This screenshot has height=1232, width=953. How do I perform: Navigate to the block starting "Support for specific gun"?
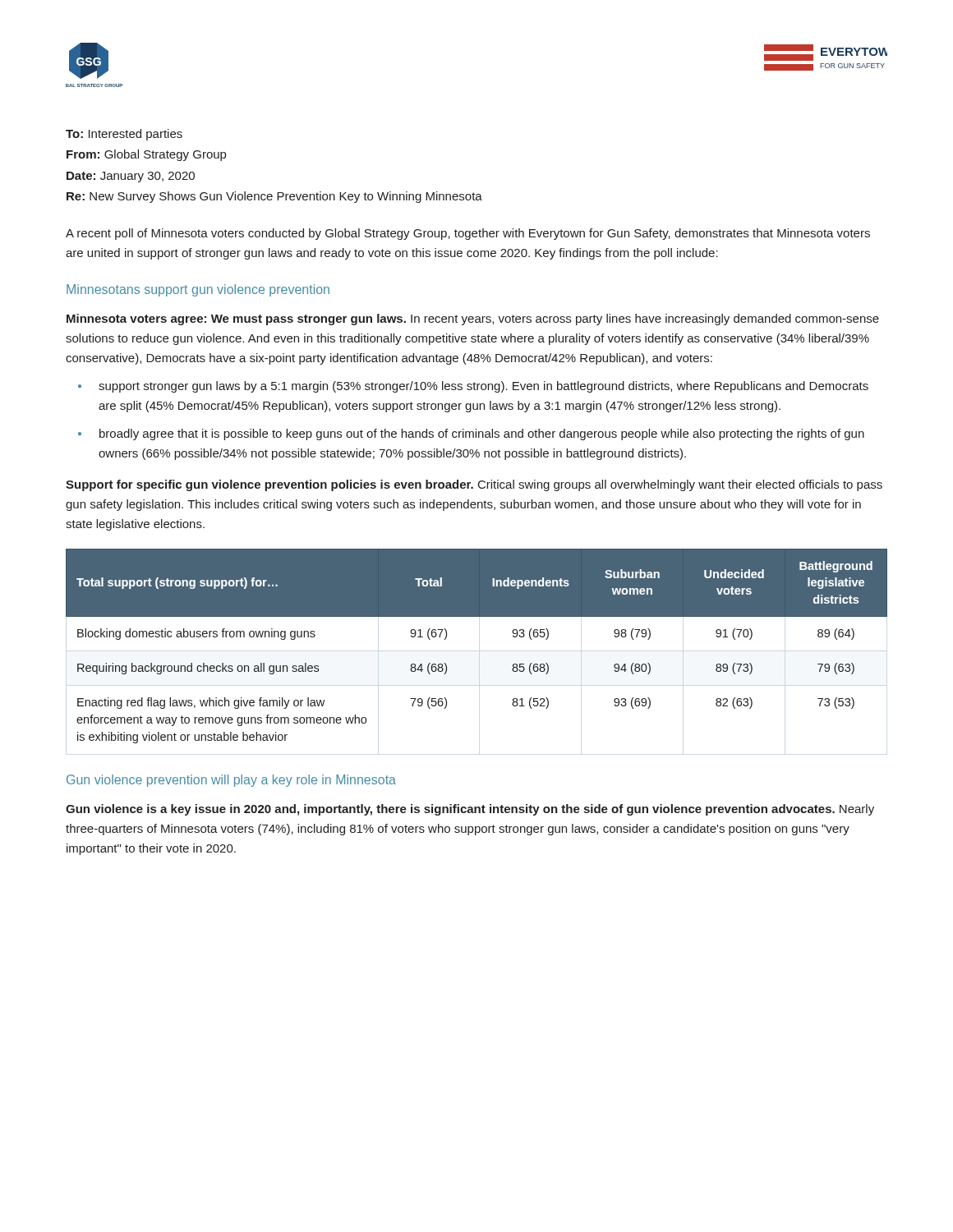(474, 504)
